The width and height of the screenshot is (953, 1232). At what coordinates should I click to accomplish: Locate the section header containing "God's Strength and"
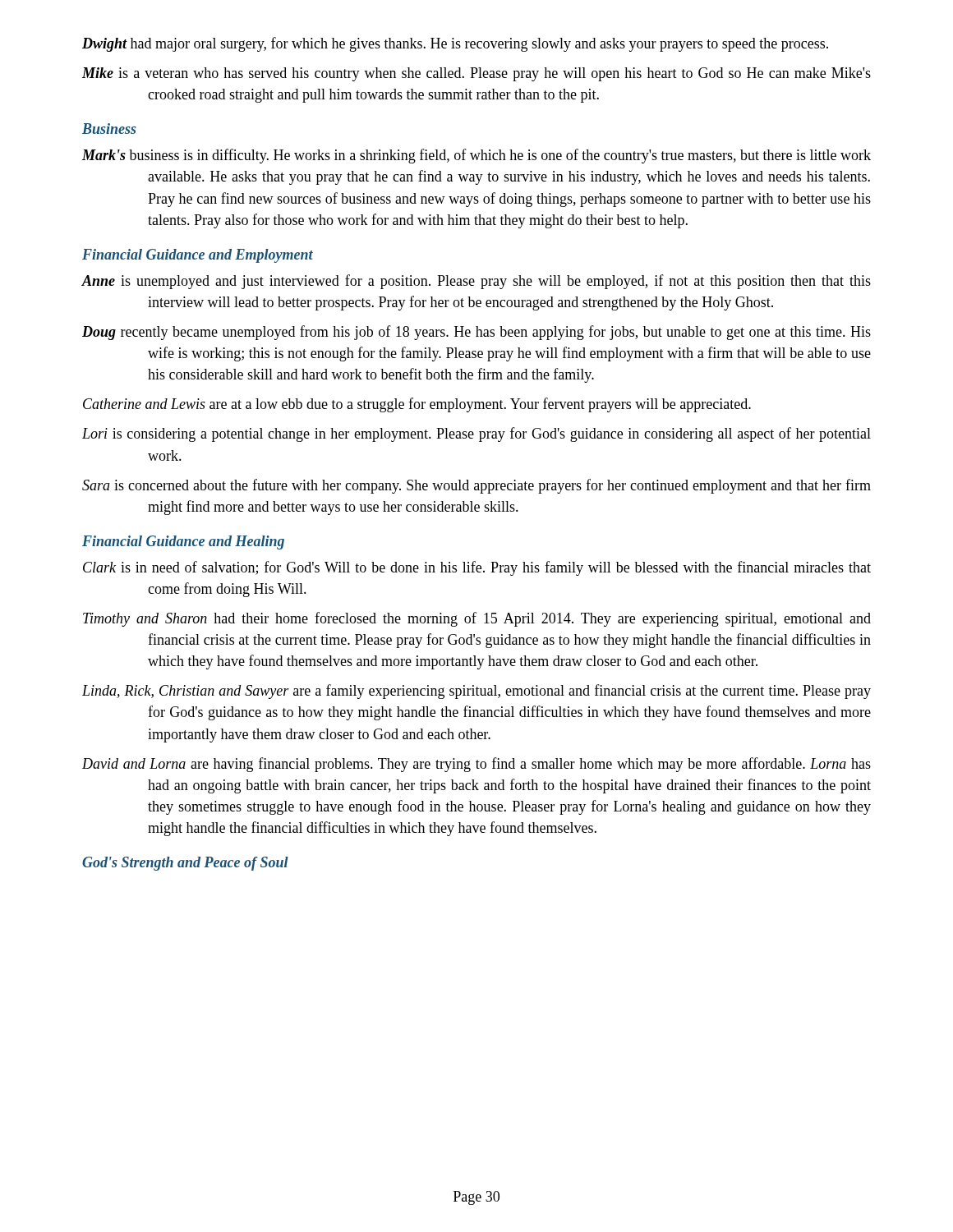(x=185, y=862)
